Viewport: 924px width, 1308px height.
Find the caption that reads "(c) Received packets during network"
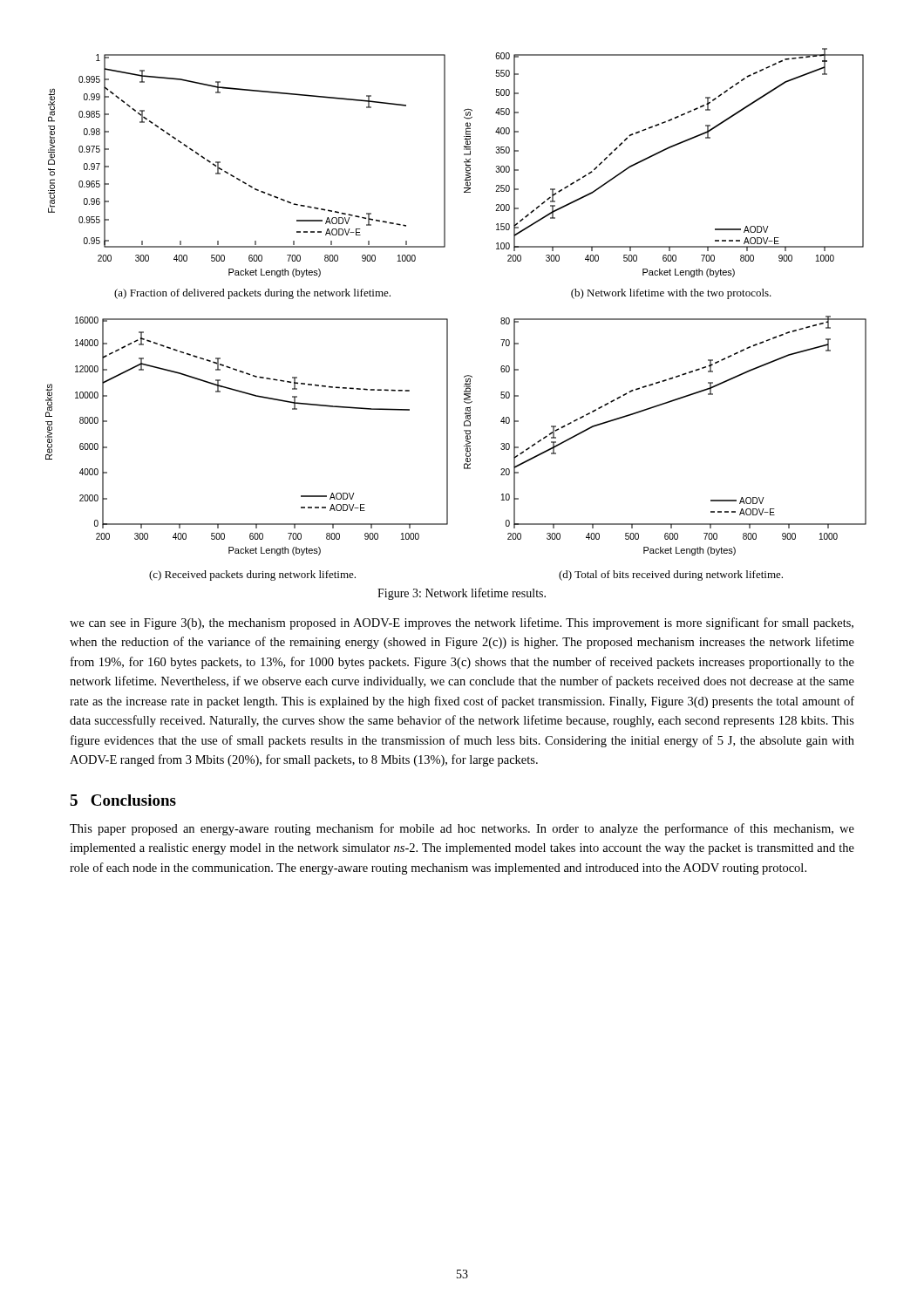pyautogui.click(x=253, y=574)
